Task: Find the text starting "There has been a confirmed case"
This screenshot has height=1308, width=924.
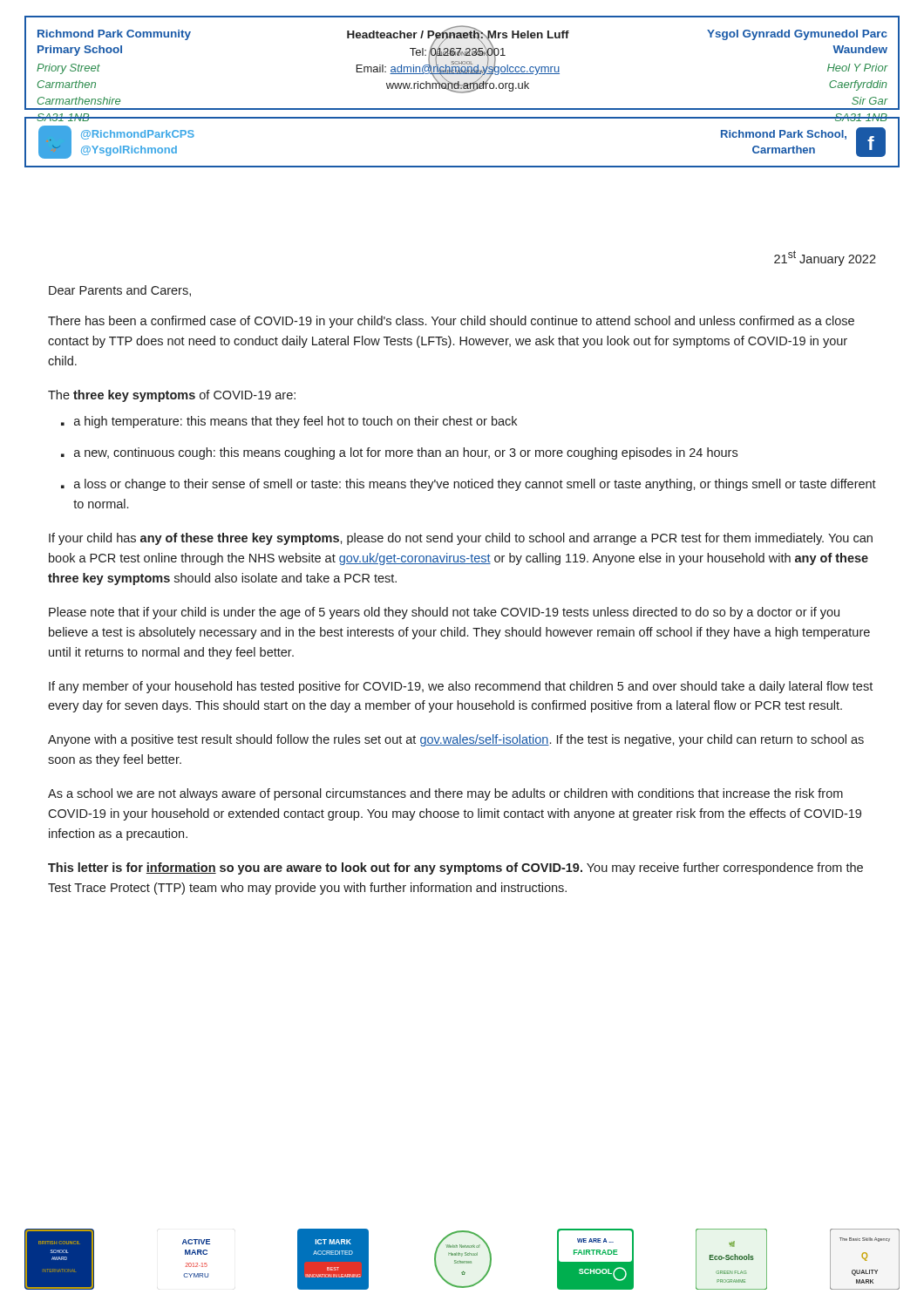Action: click(451, 341)
